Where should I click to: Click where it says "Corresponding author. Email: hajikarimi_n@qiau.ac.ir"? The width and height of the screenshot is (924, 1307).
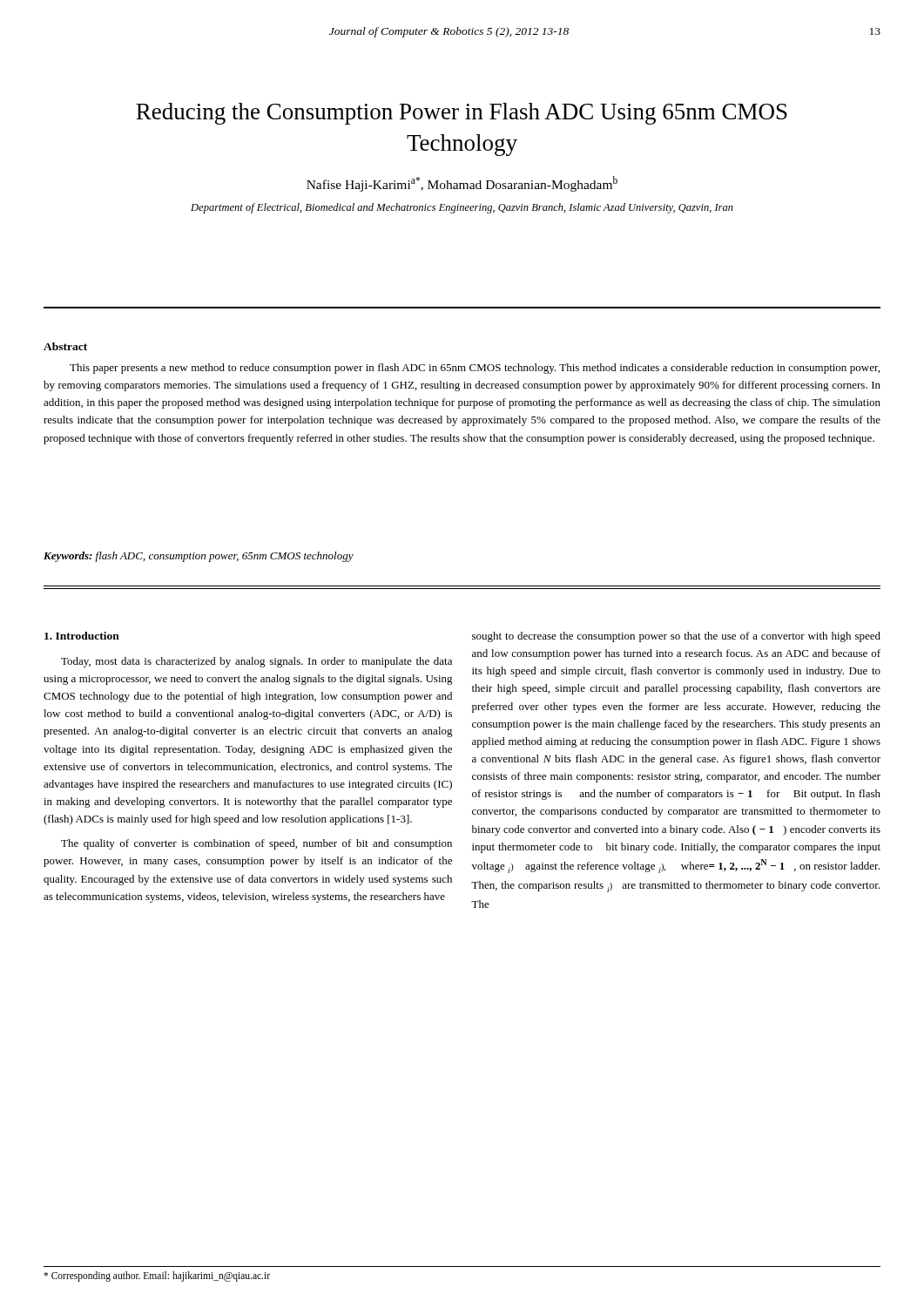[157, 1276]
